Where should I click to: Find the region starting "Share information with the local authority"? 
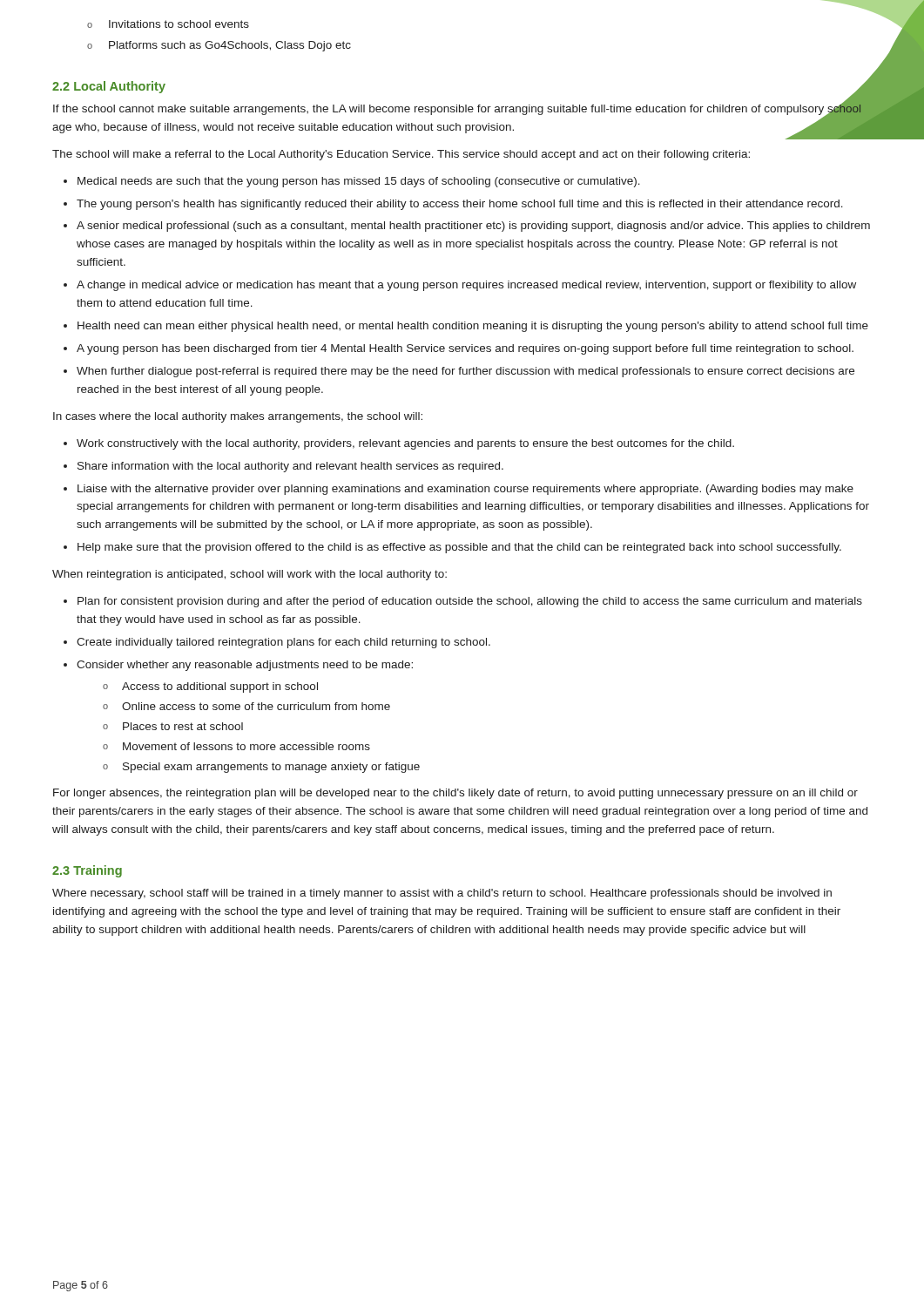click(x=290, y=465)
